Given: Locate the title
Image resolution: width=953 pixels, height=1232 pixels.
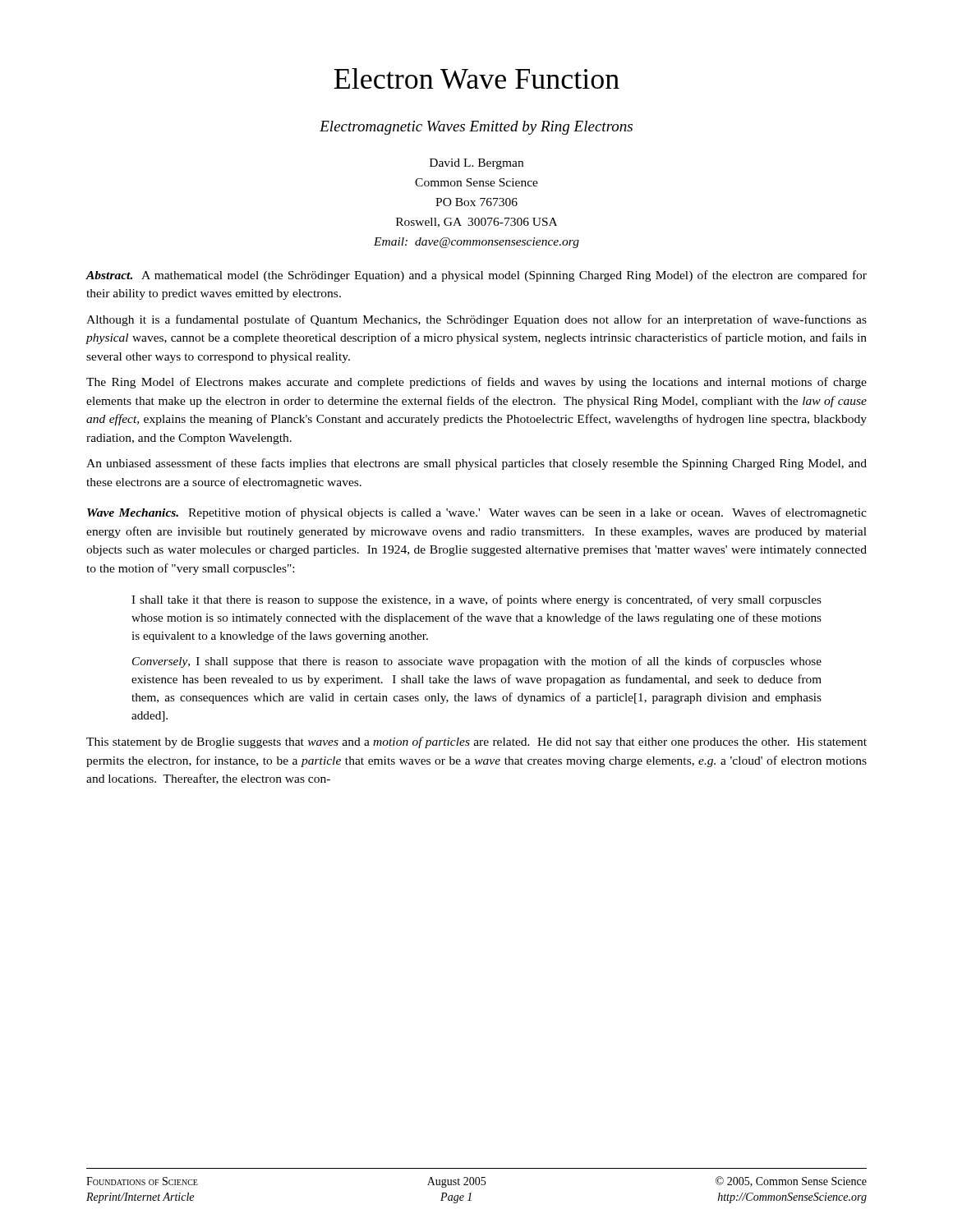Looking at the screenshot, I should pos(476,79).
